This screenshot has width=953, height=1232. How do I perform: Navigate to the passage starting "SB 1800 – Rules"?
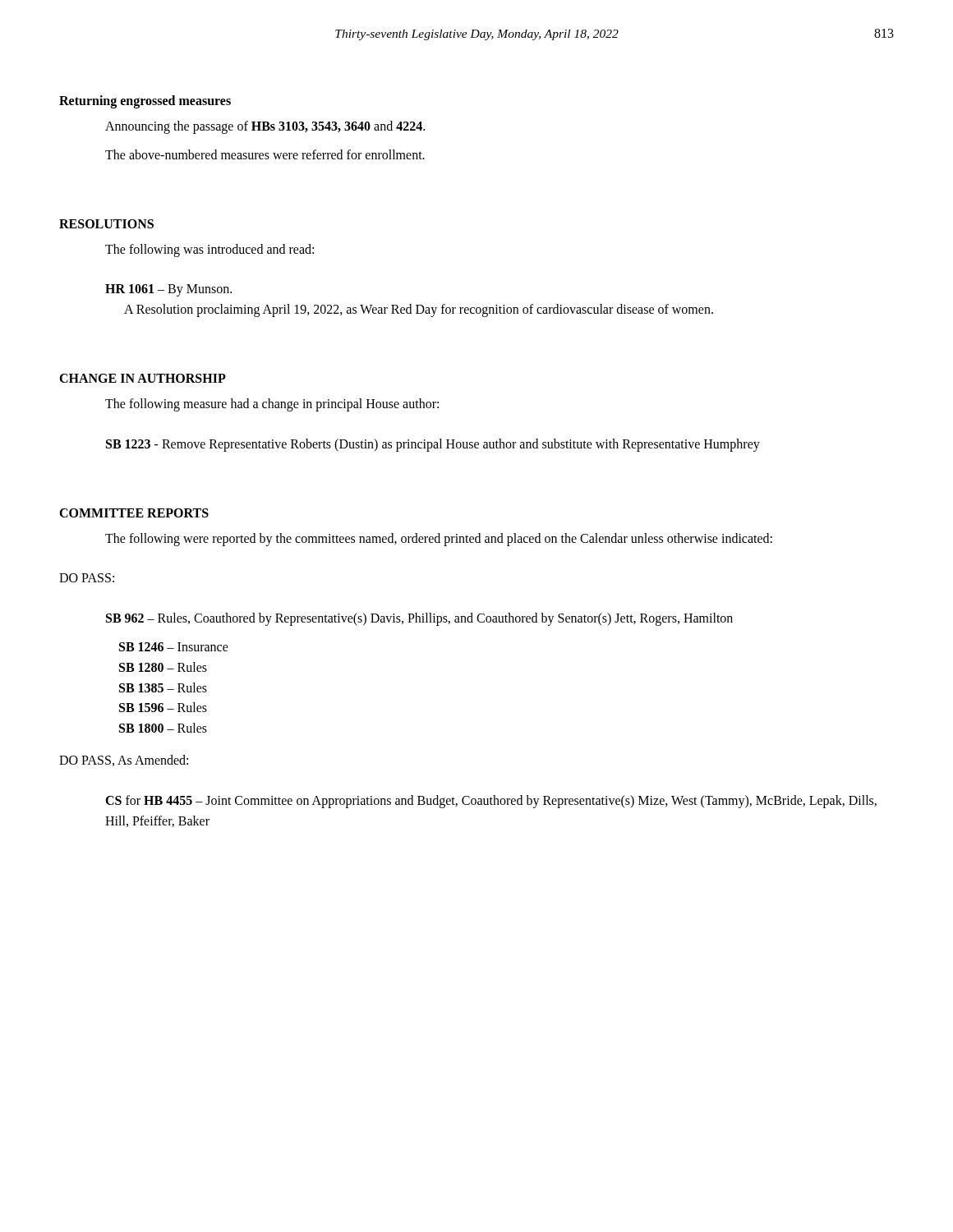(x=163, y=728)
